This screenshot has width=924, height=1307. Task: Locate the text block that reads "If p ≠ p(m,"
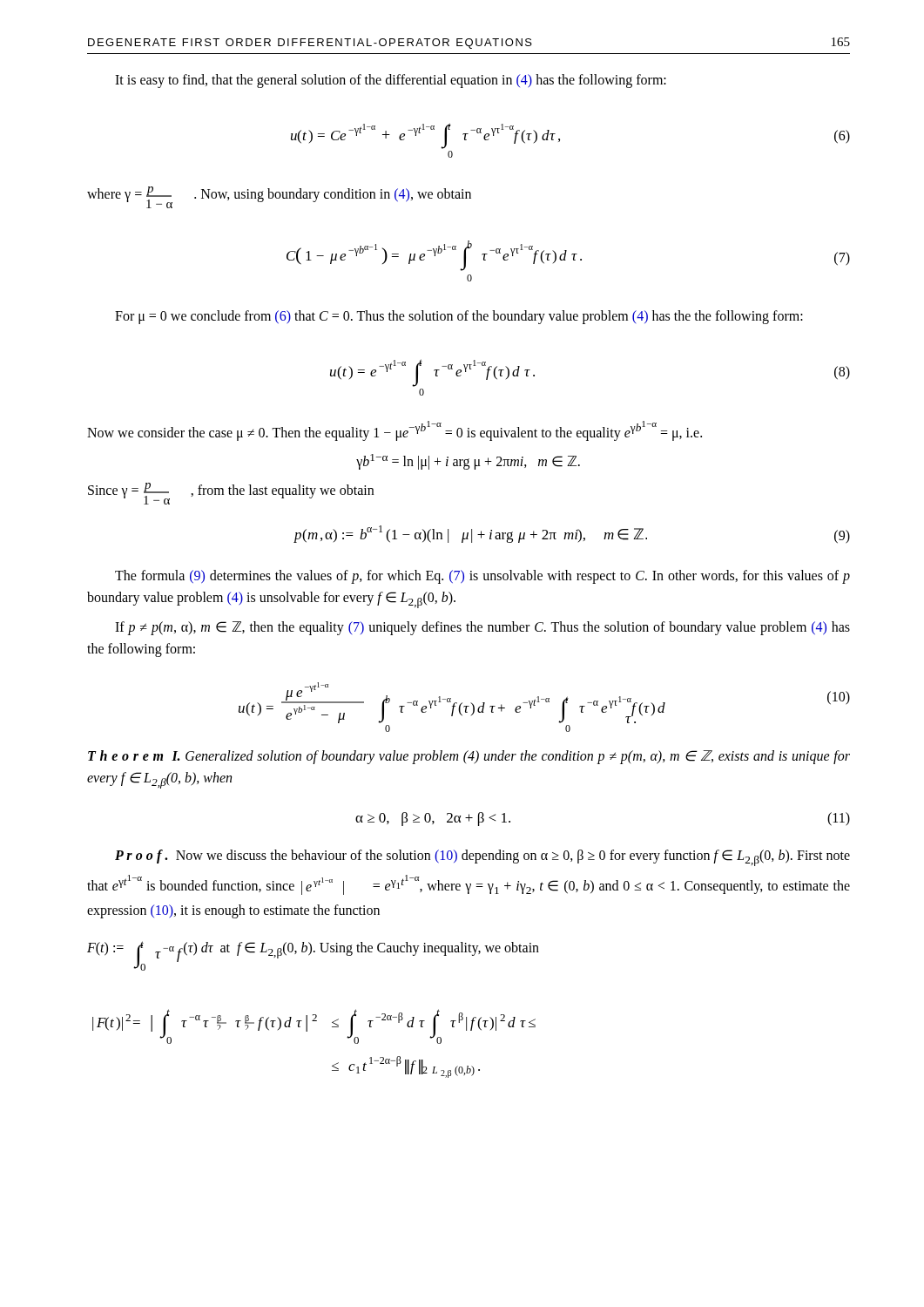click(469, 638)
